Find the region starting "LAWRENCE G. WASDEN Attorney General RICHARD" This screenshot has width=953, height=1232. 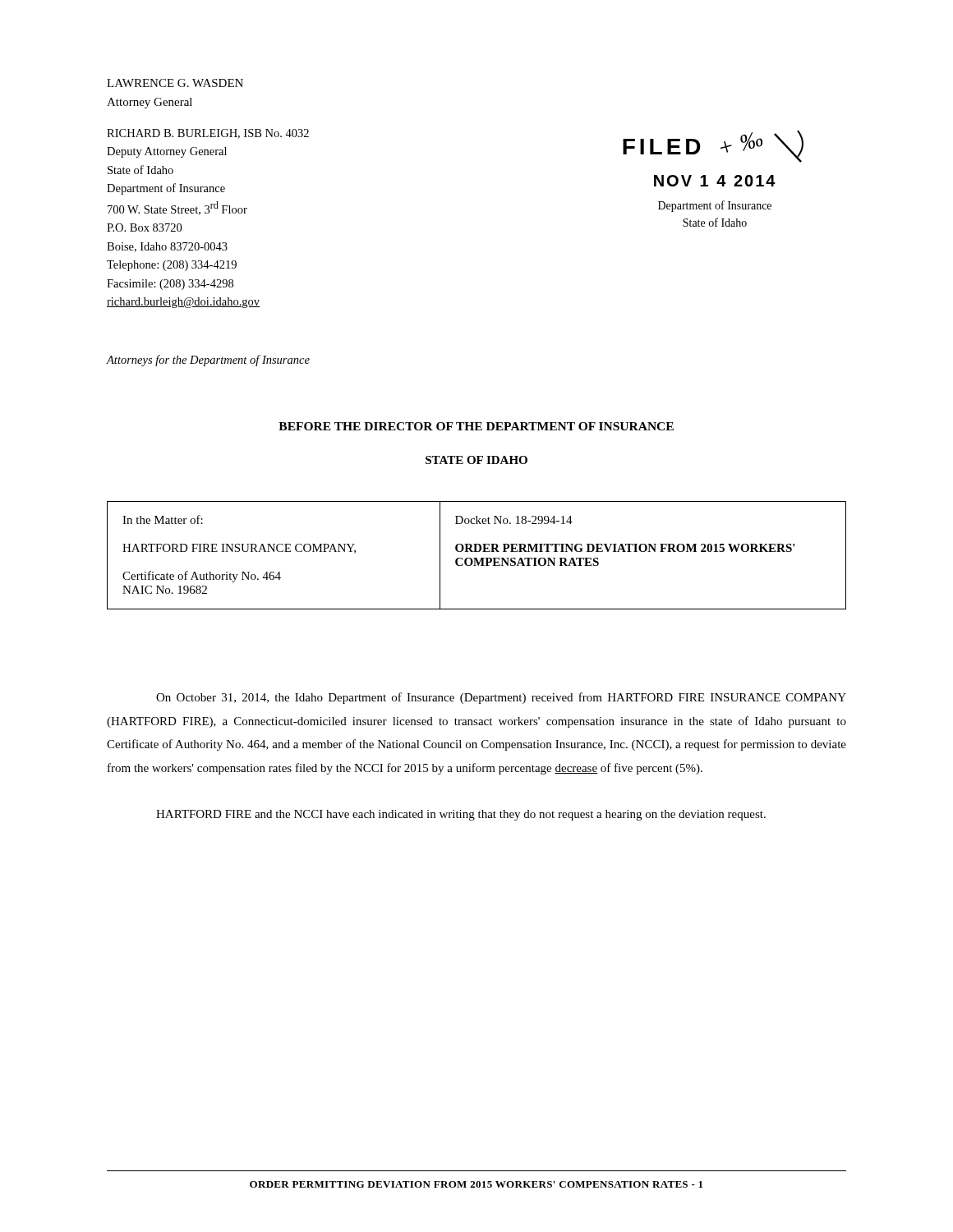click(x=175, y=83)
